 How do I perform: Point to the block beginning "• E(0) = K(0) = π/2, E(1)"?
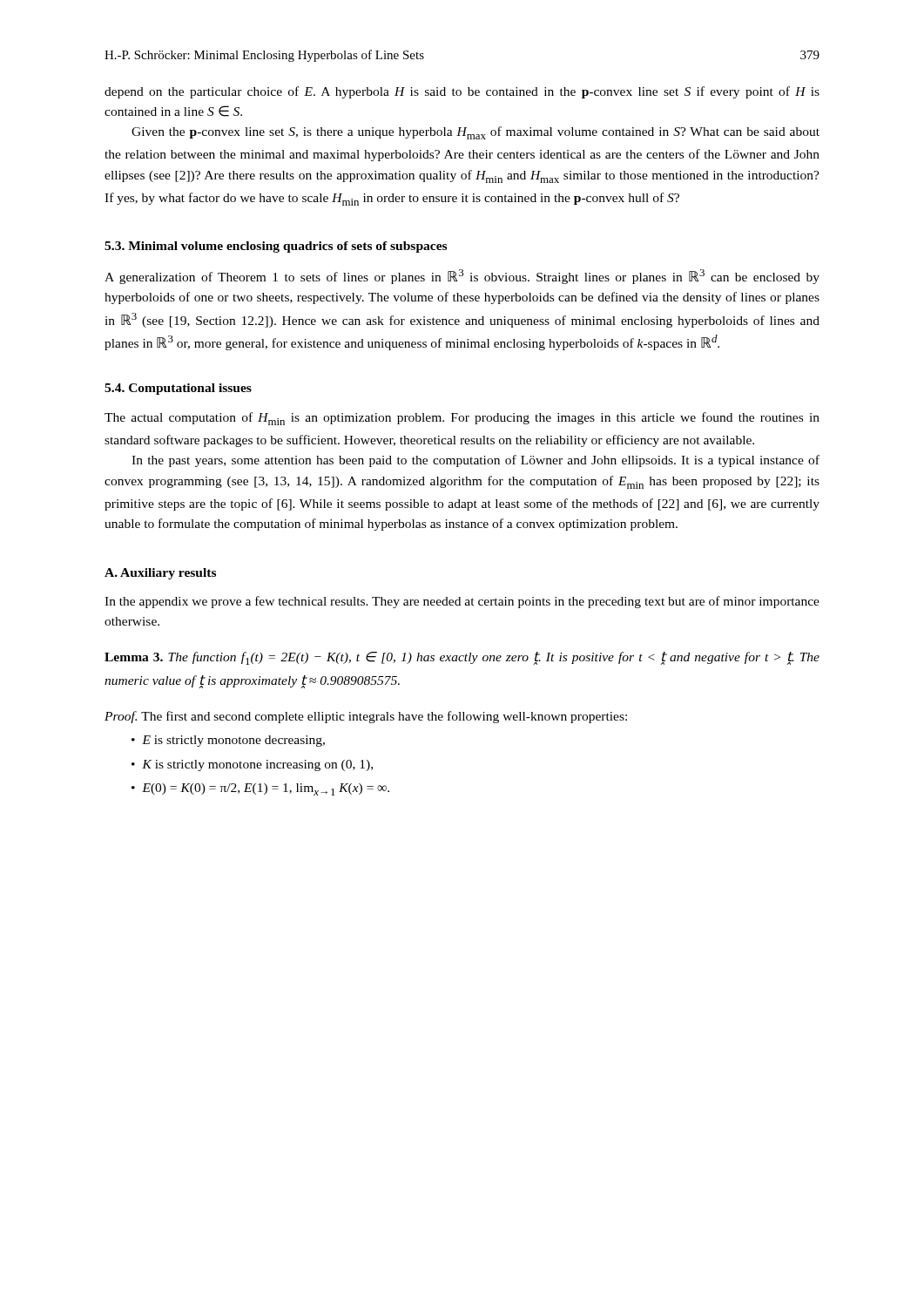[260, 789]
